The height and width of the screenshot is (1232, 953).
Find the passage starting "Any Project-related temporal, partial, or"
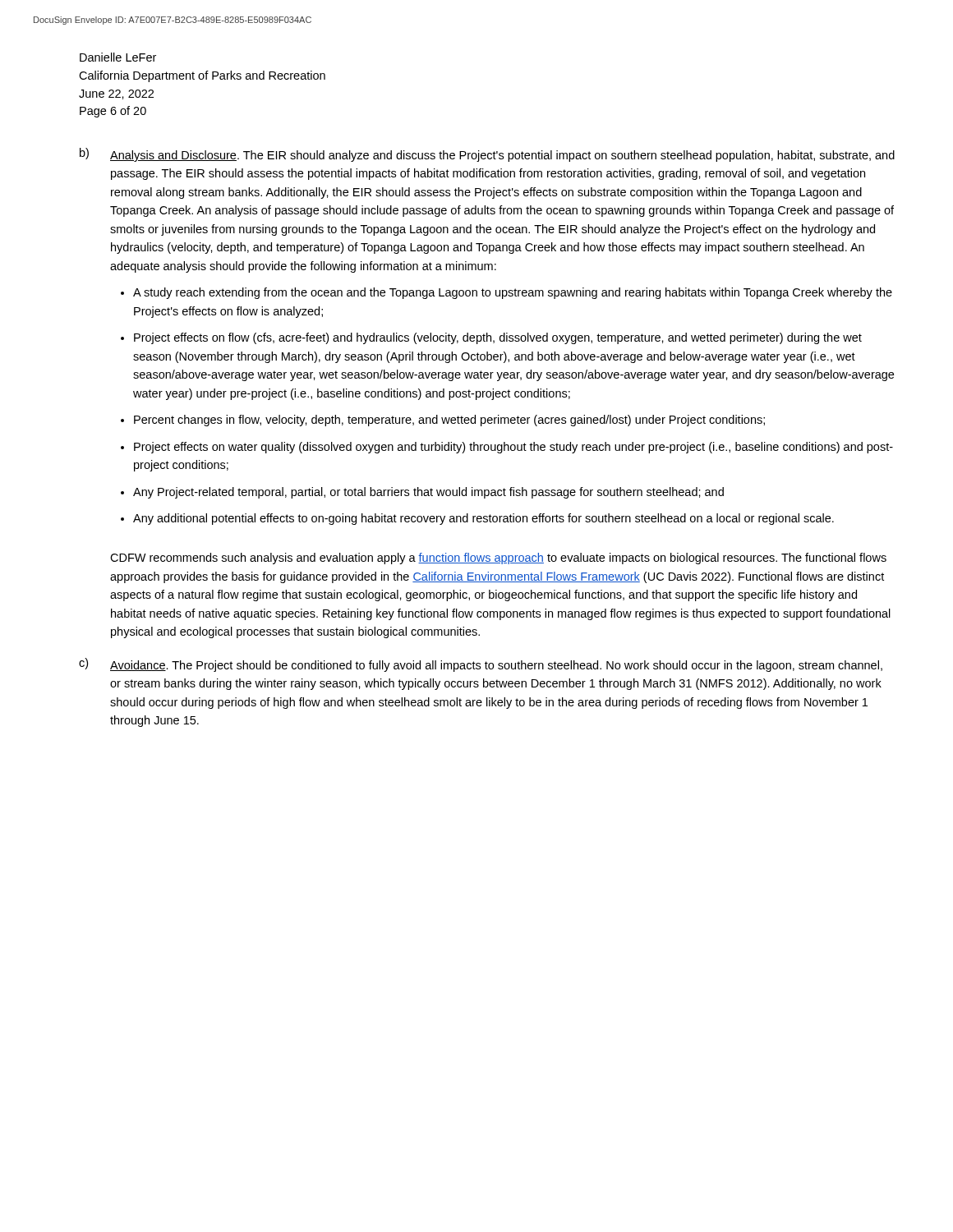[429, 492]
